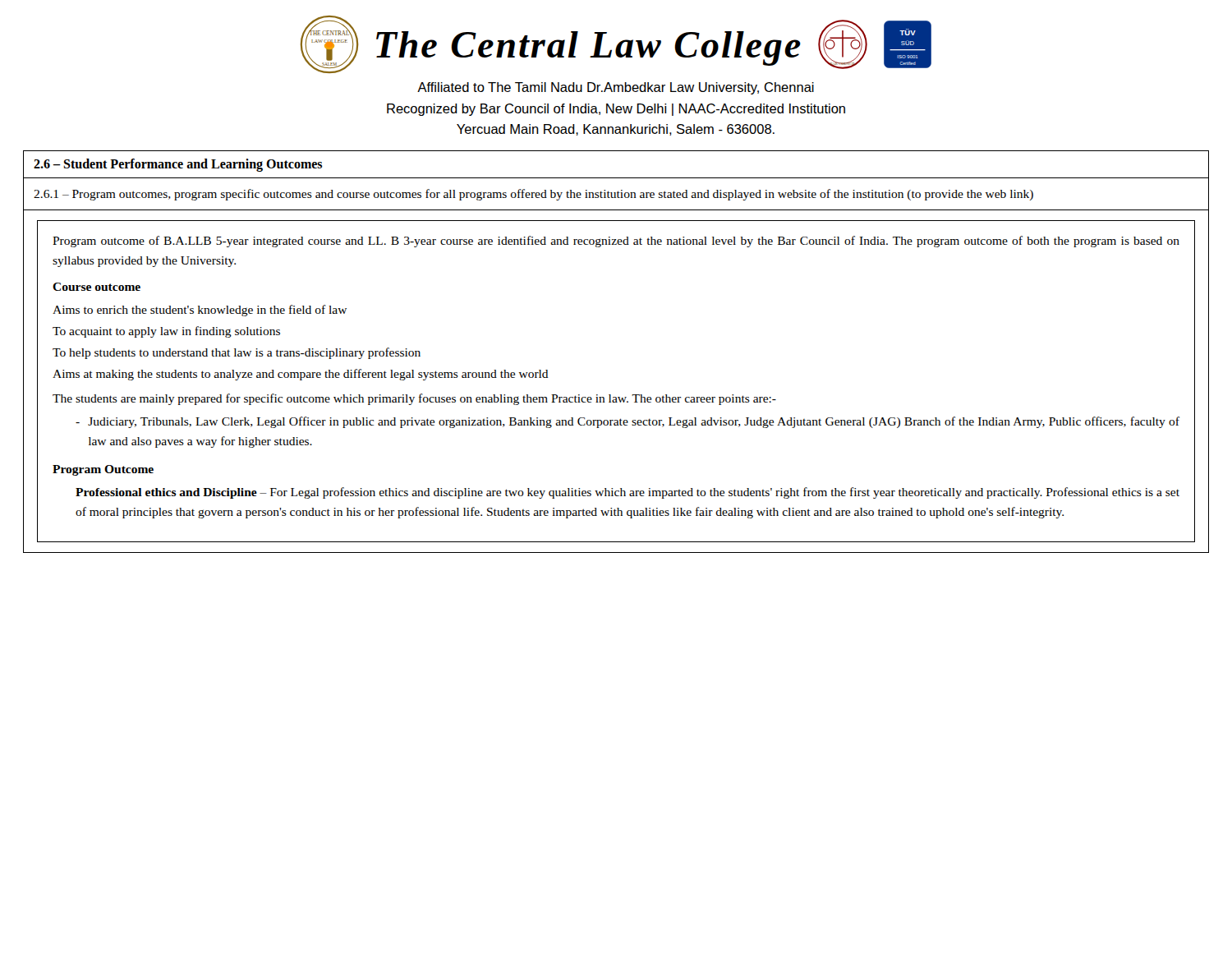
Task: Locate the block of text that opens with "6.1 – Program outcomes, program specific"
Action: [x=534, y=193]
